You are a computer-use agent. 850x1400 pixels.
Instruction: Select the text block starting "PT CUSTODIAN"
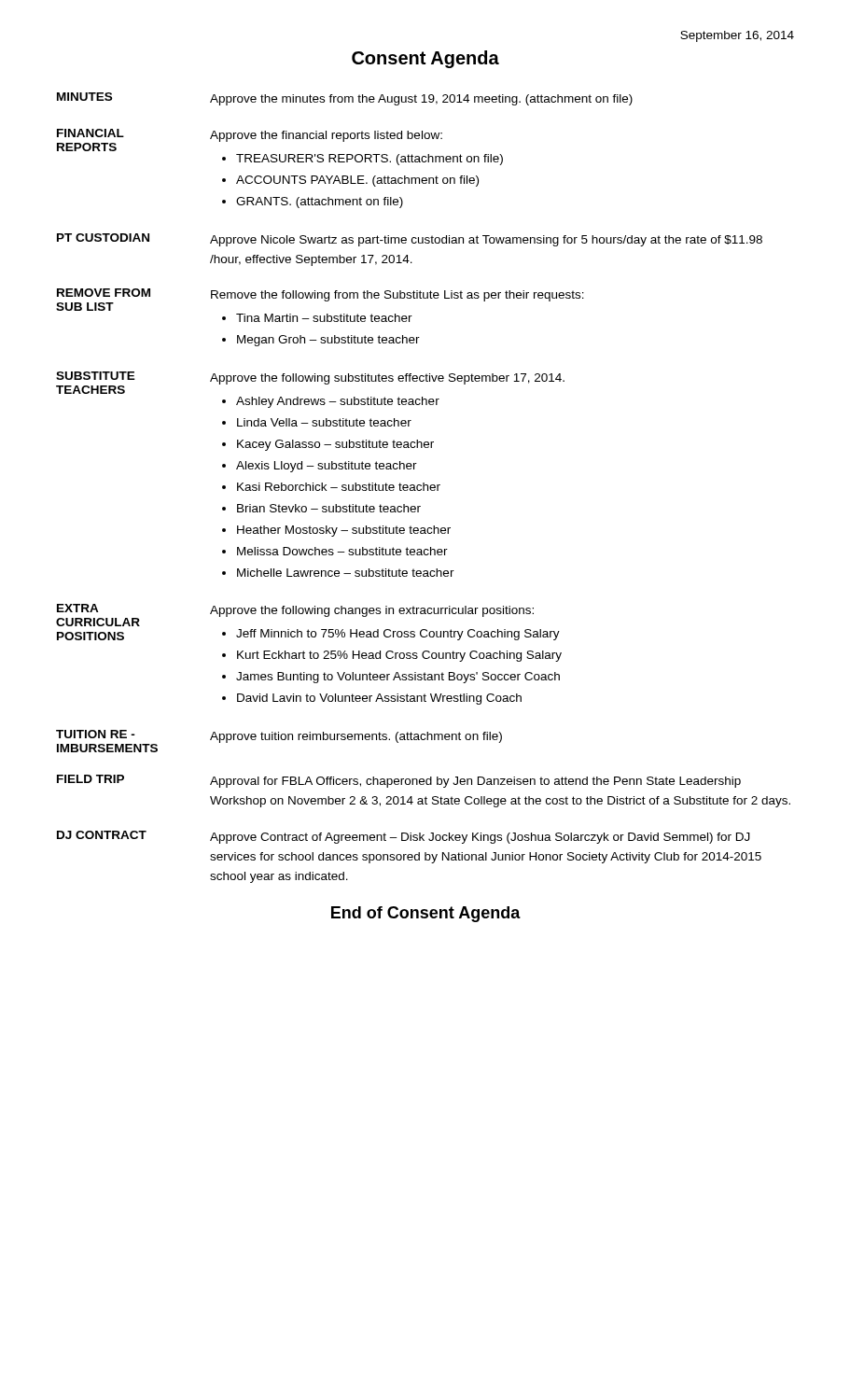point(103,237)
